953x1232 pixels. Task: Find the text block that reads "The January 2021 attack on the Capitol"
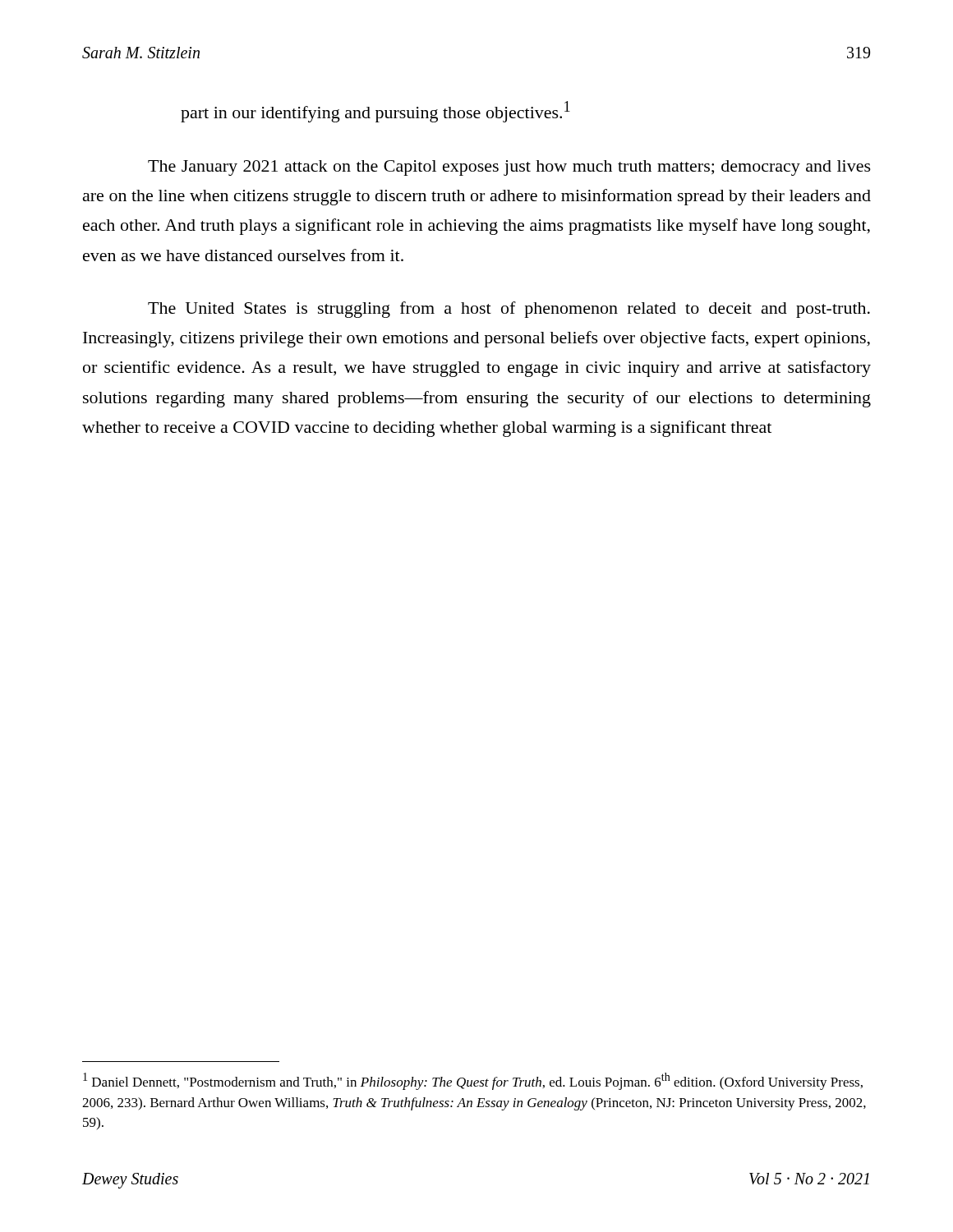tap(476, 210)
